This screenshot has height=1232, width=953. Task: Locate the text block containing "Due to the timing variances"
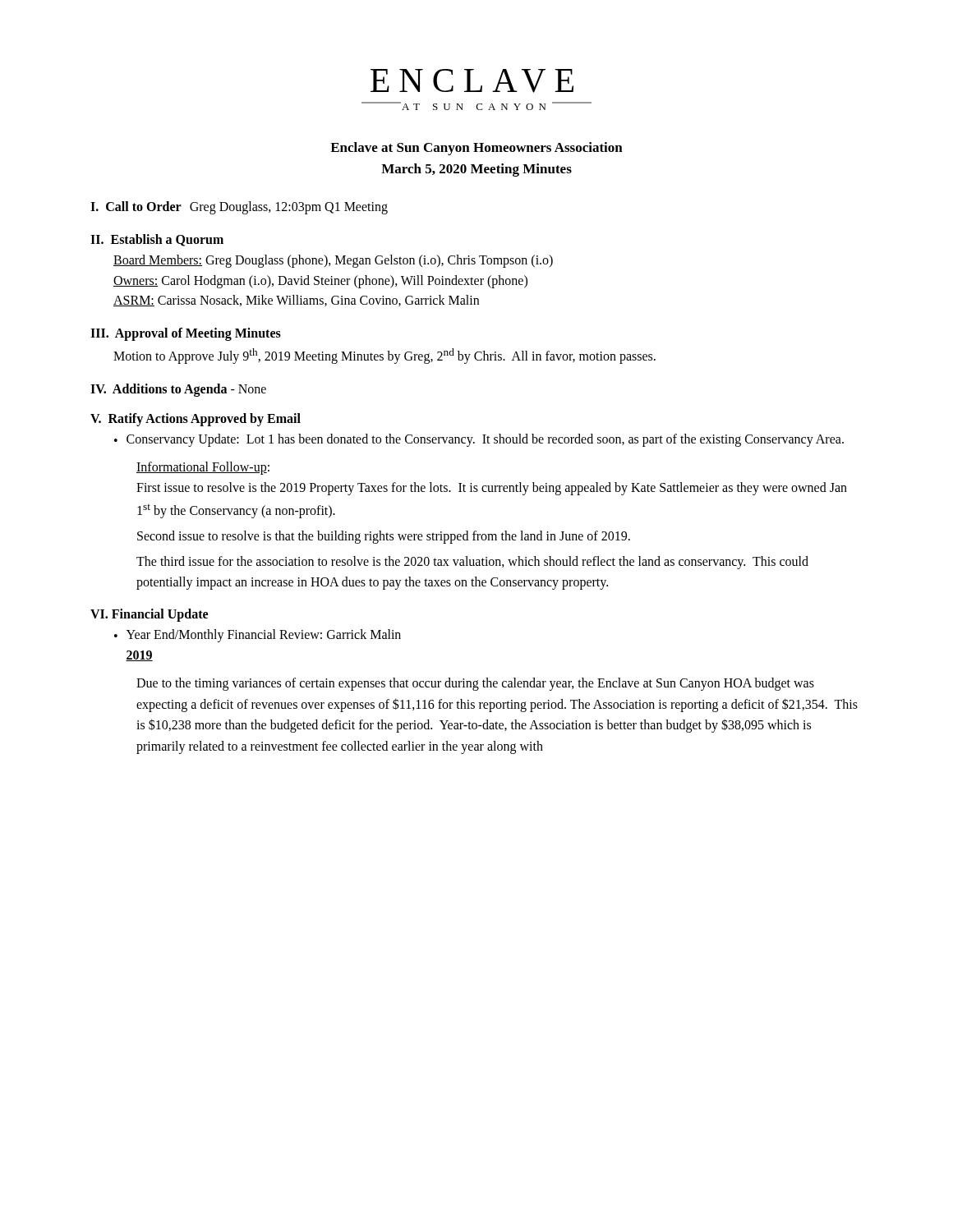[x=497, y=714]
